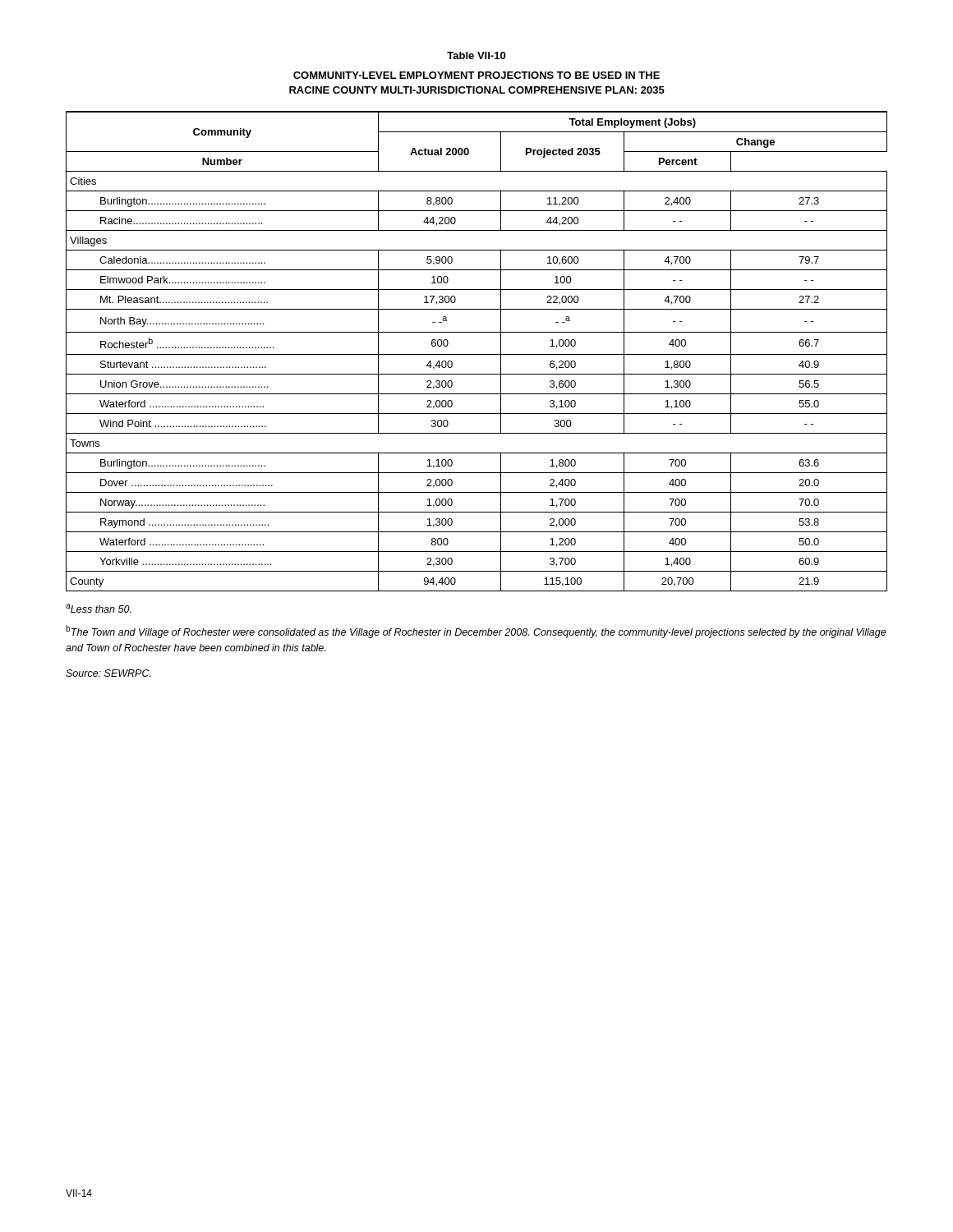
Task: Locate the footnote that reads "bThe Town and Village of Rochester"
Action: tap(476, 639)
